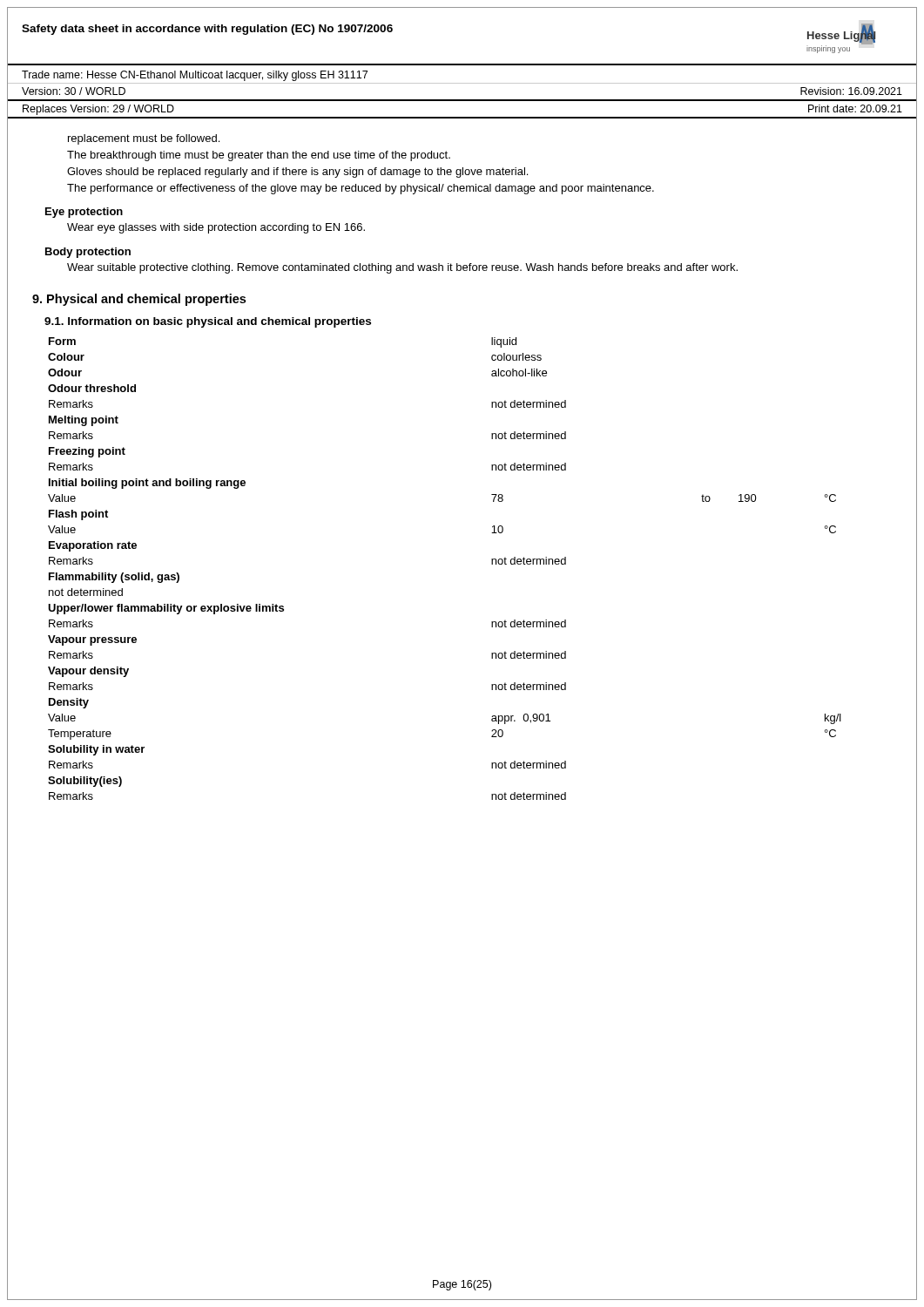Locate the text starting "Eye protection"
This screenshot has height=1307, width=924.
pos(84,212)
